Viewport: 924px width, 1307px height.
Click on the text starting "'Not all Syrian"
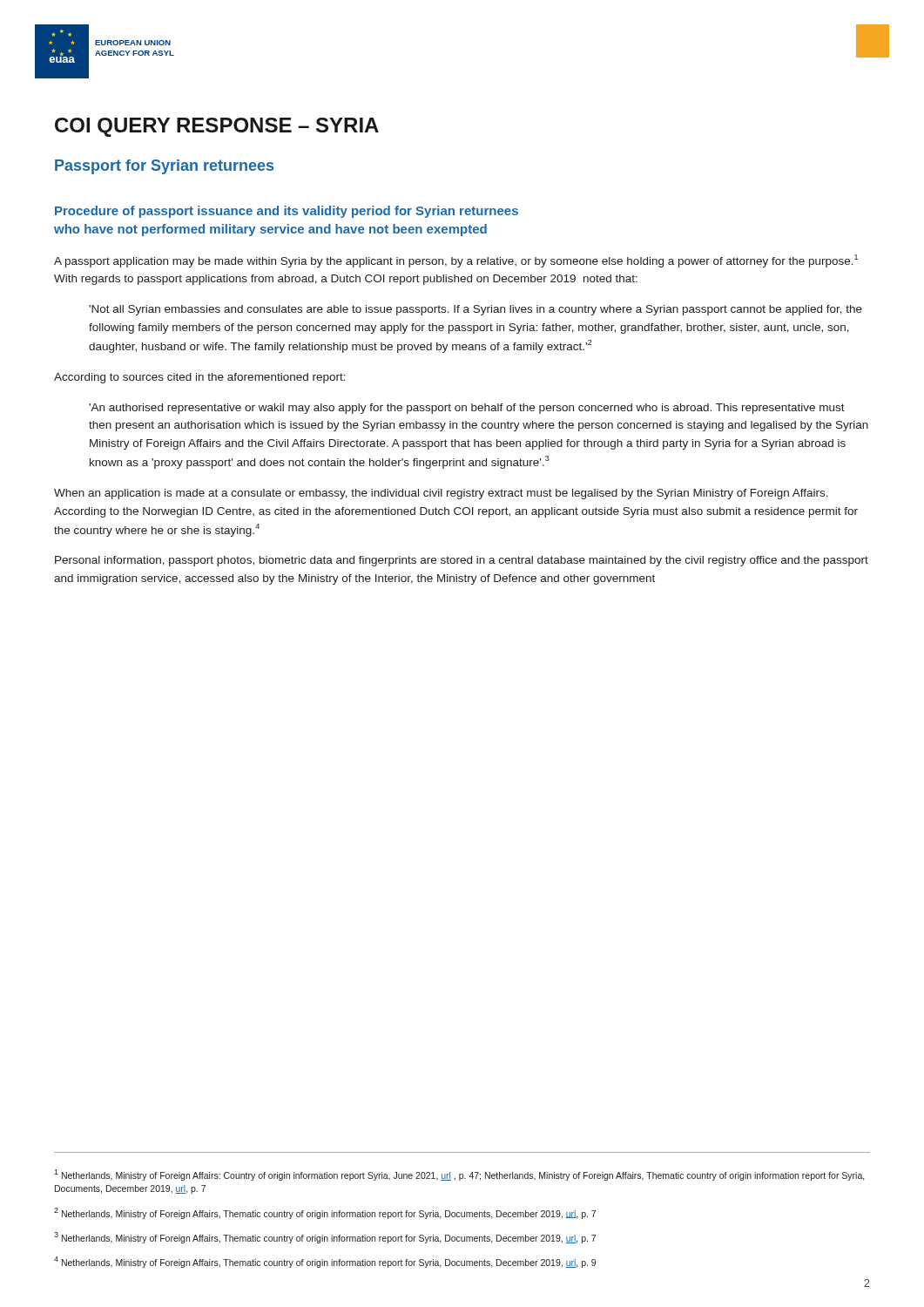pos(479,328)
